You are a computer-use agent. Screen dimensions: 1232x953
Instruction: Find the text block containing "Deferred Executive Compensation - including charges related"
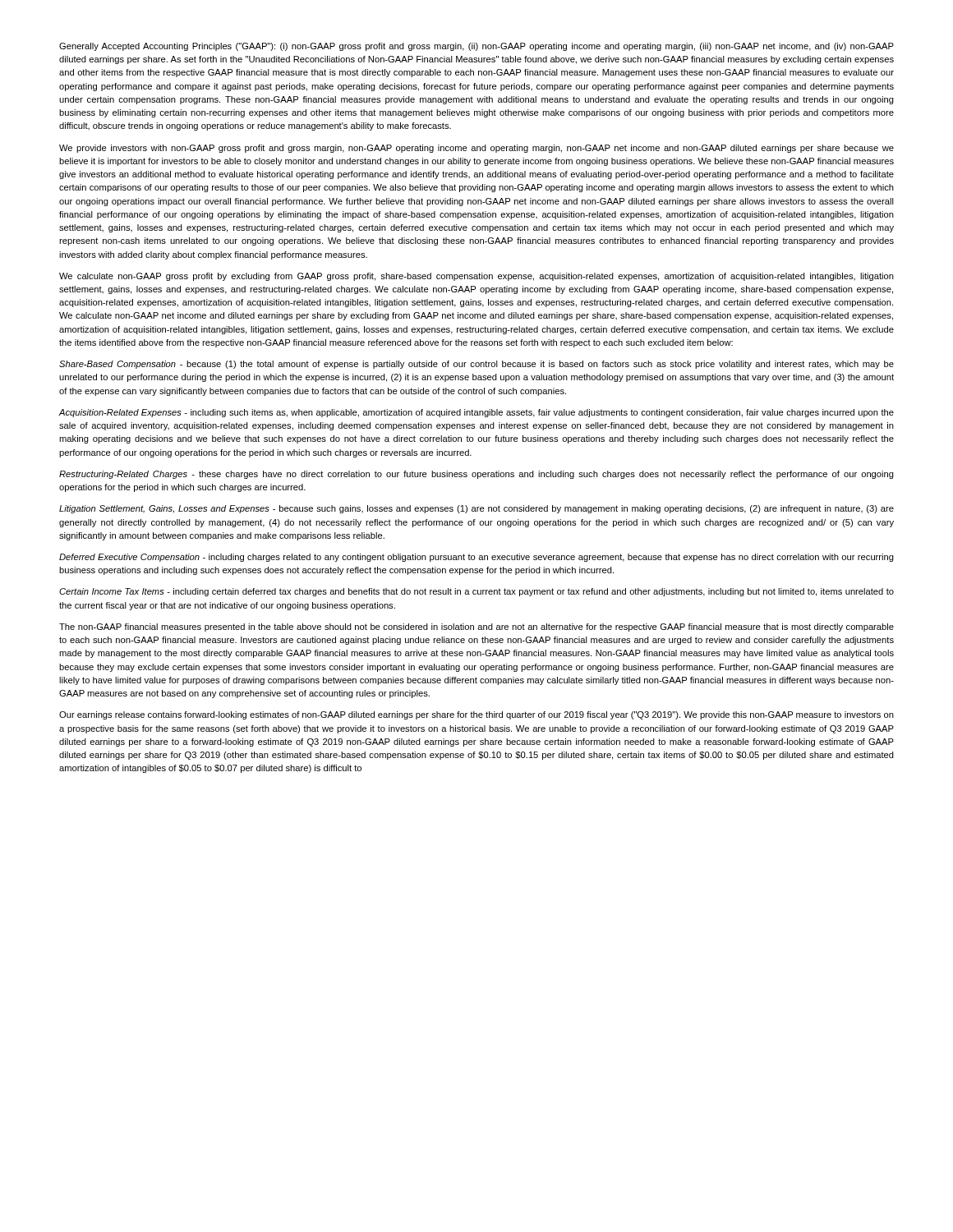click(476, 564)
